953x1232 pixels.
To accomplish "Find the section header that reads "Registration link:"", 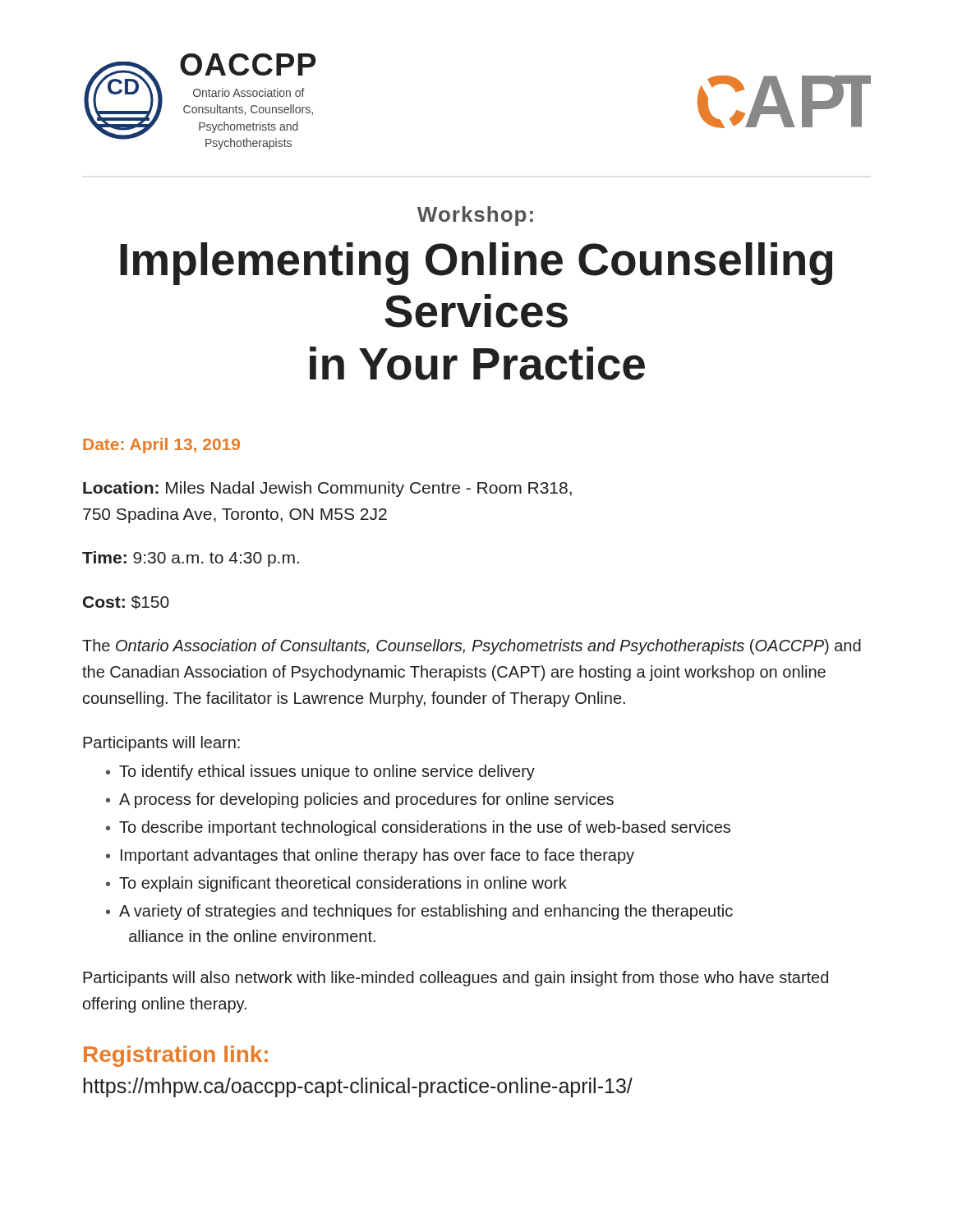I will [x=176, y=1055].
